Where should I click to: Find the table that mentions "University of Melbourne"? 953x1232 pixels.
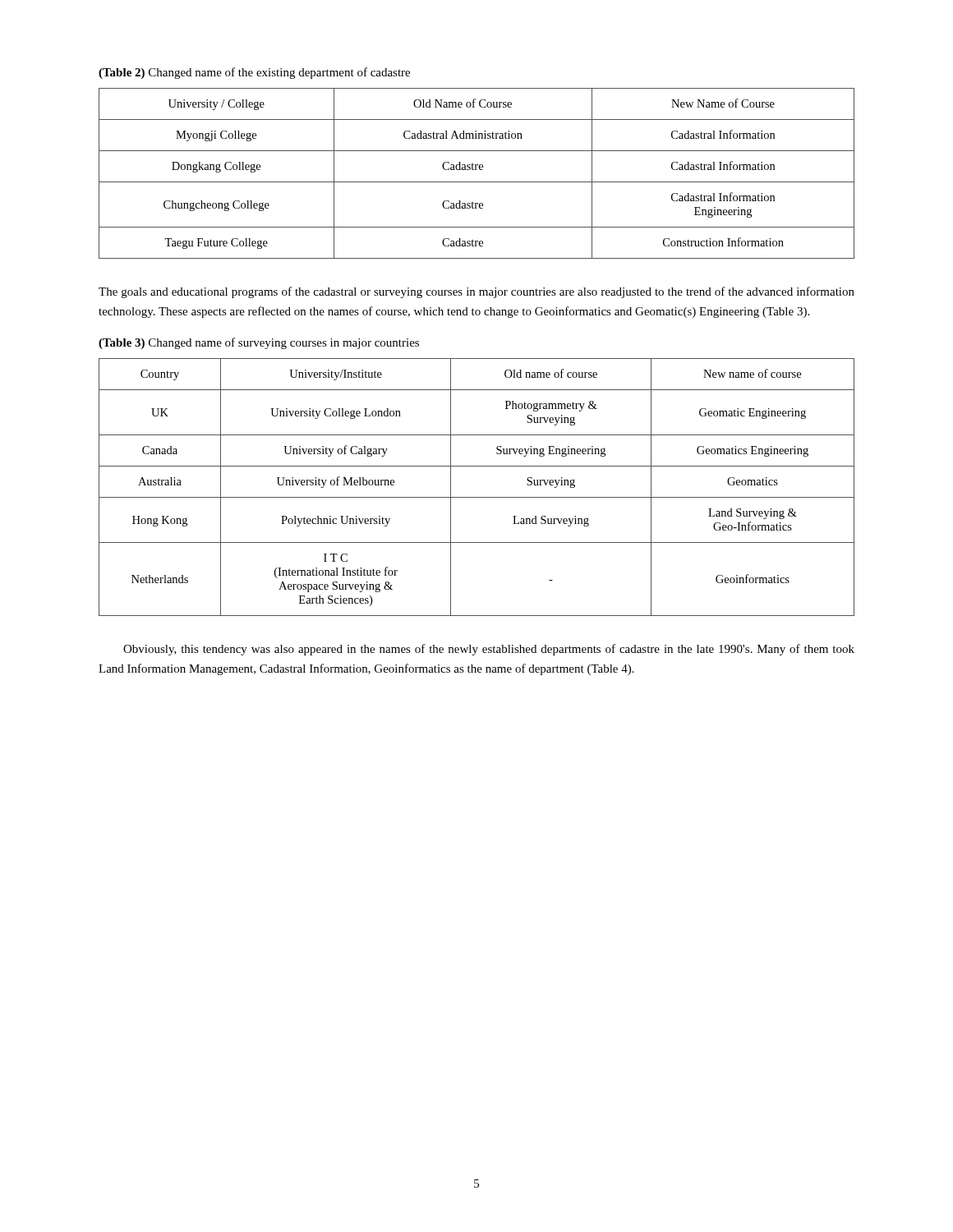[476, 487]
